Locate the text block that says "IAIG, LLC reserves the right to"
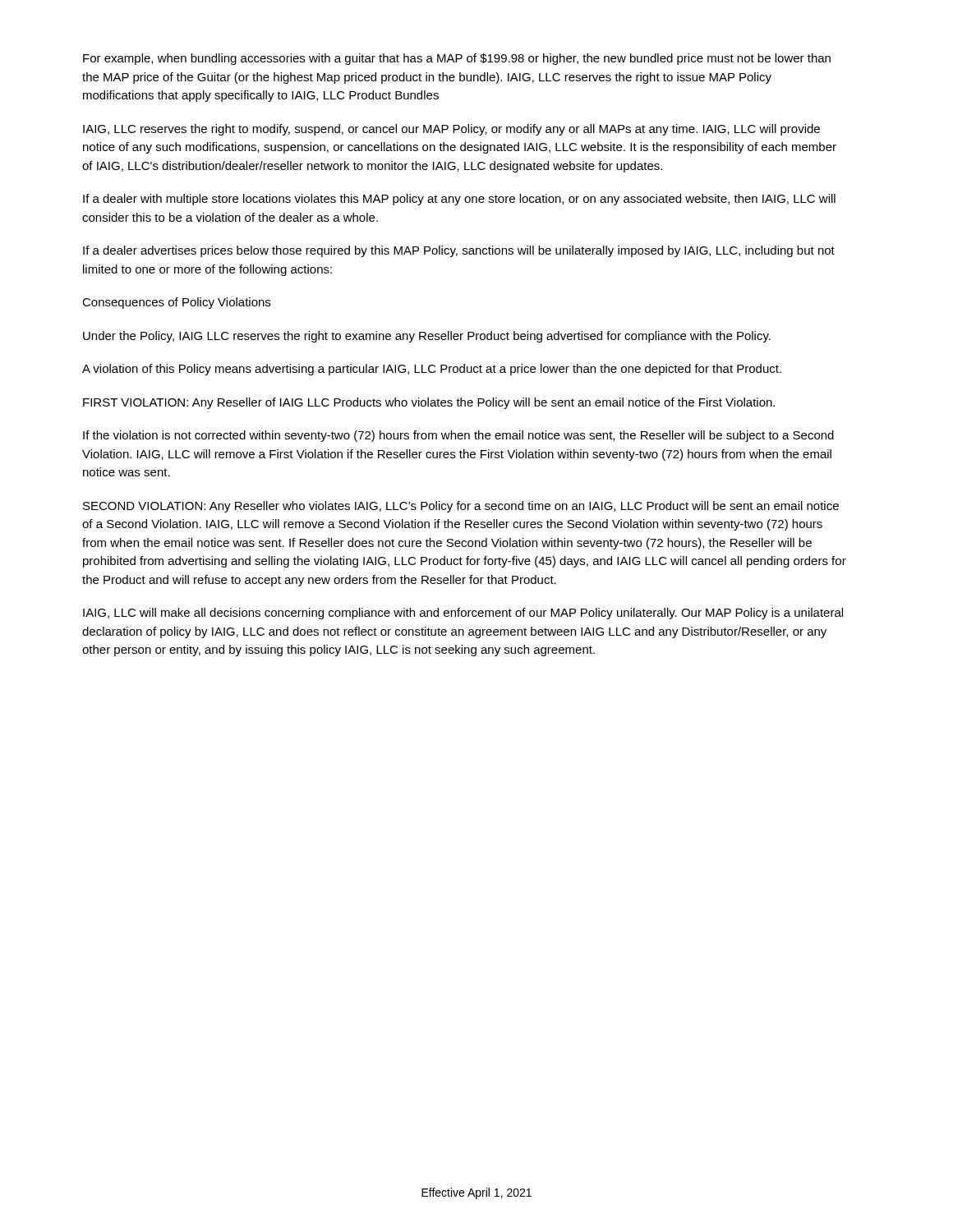 (459, 147)
